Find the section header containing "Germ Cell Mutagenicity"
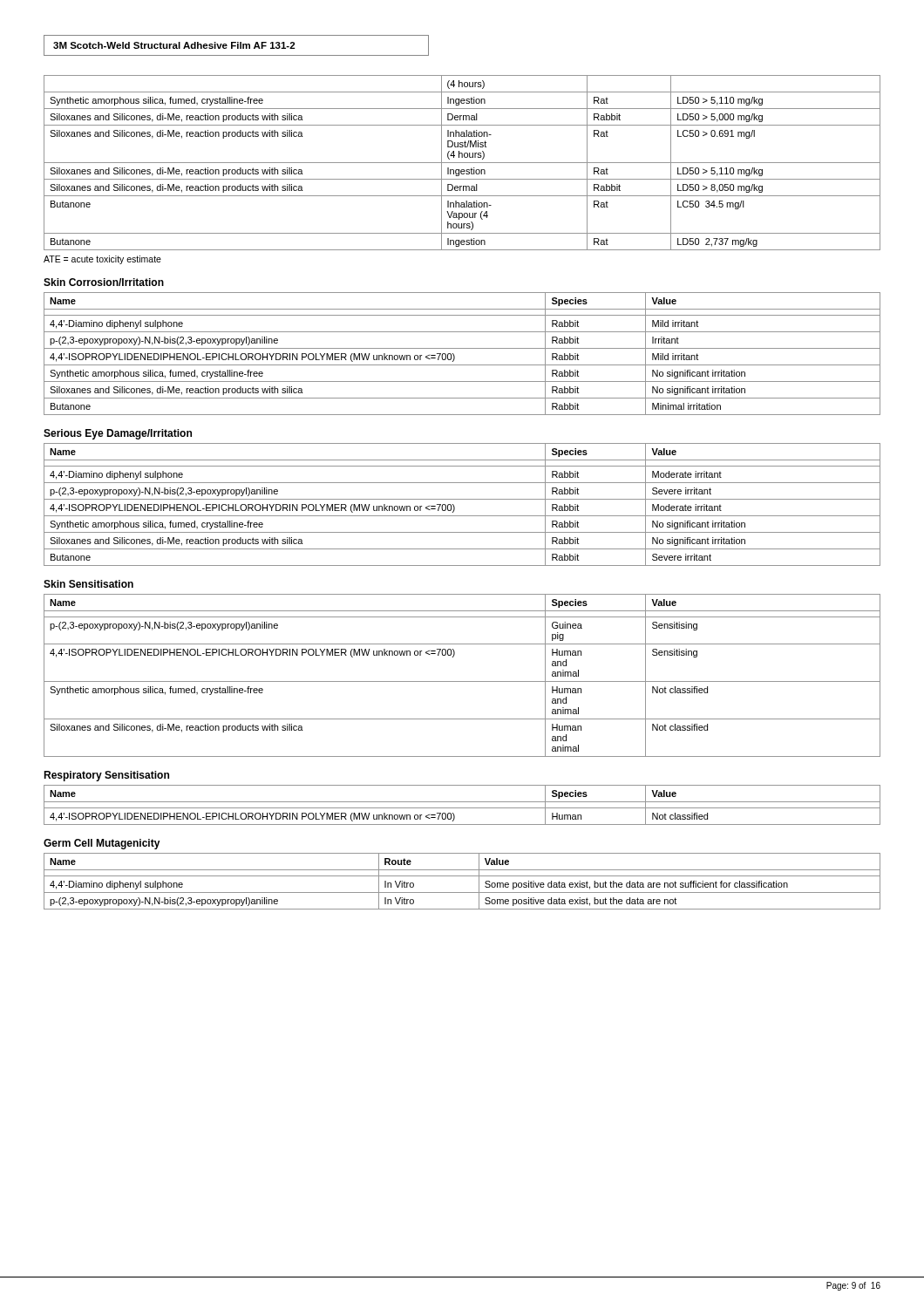This screenshot has height=1308, width=924. tap(102, 843)
